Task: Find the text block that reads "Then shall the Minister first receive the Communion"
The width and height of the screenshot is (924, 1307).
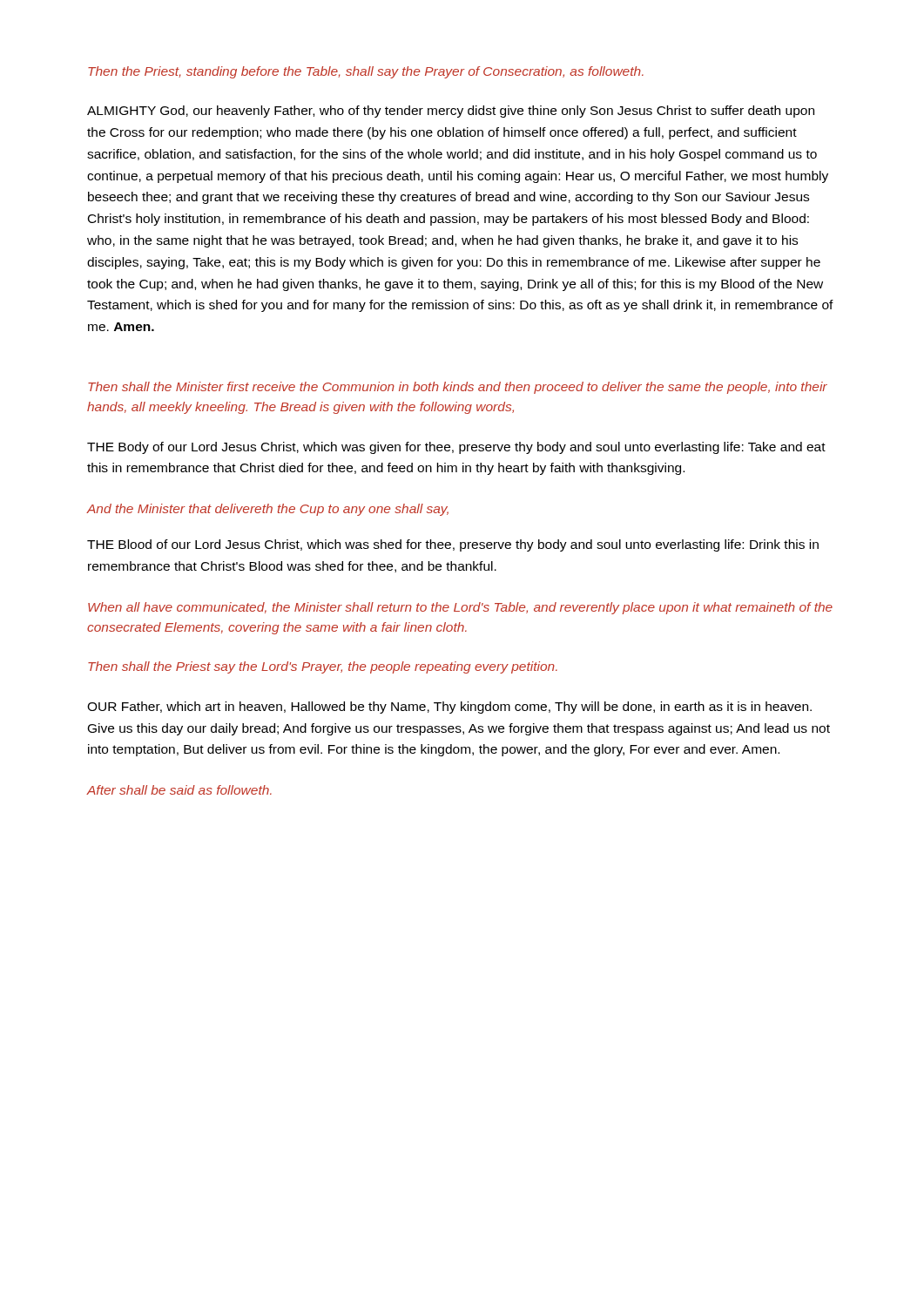Action: 462,397
